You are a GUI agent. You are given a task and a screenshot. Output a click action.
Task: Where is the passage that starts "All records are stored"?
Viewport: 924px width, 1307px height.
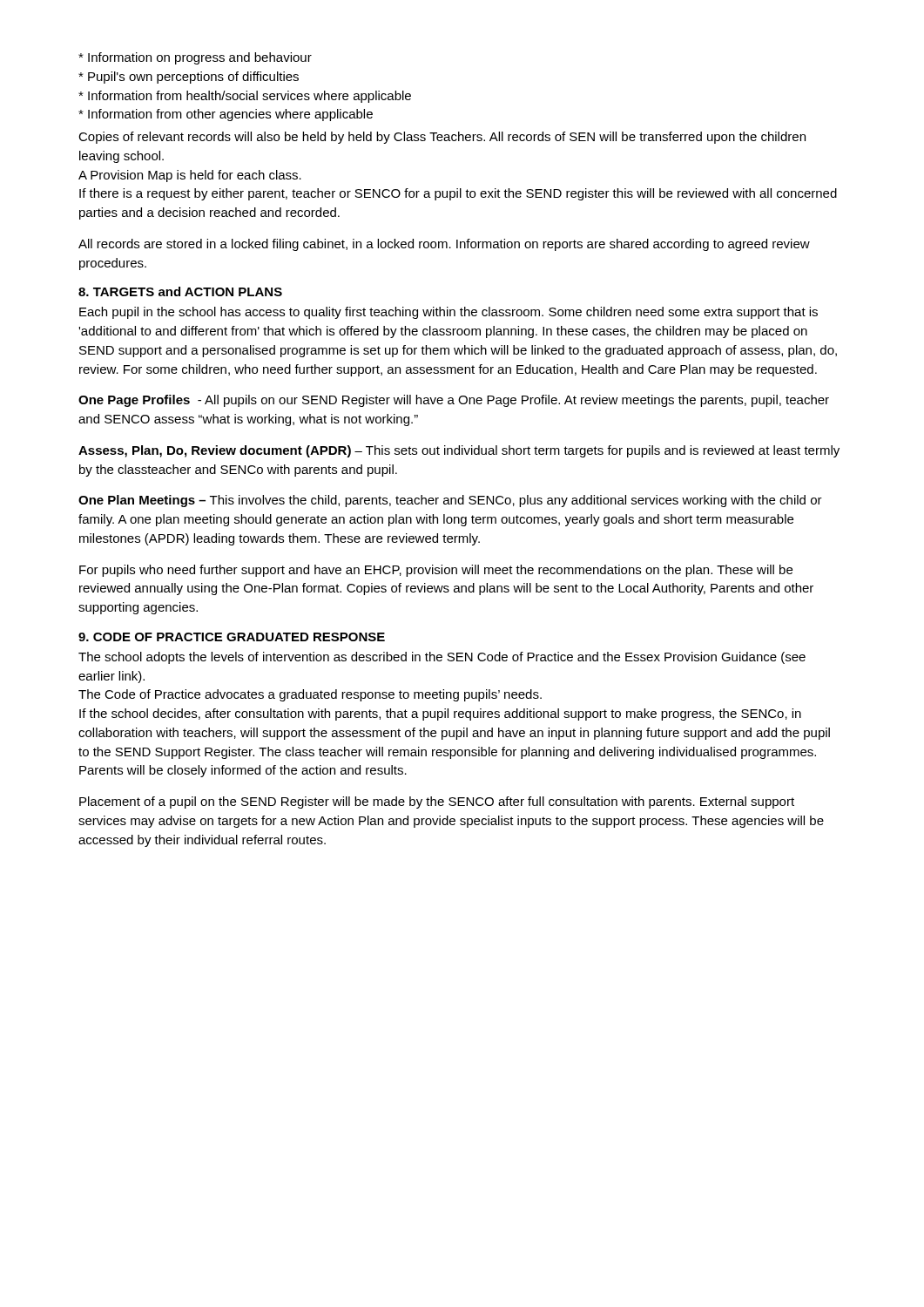(x=444, y=253)
